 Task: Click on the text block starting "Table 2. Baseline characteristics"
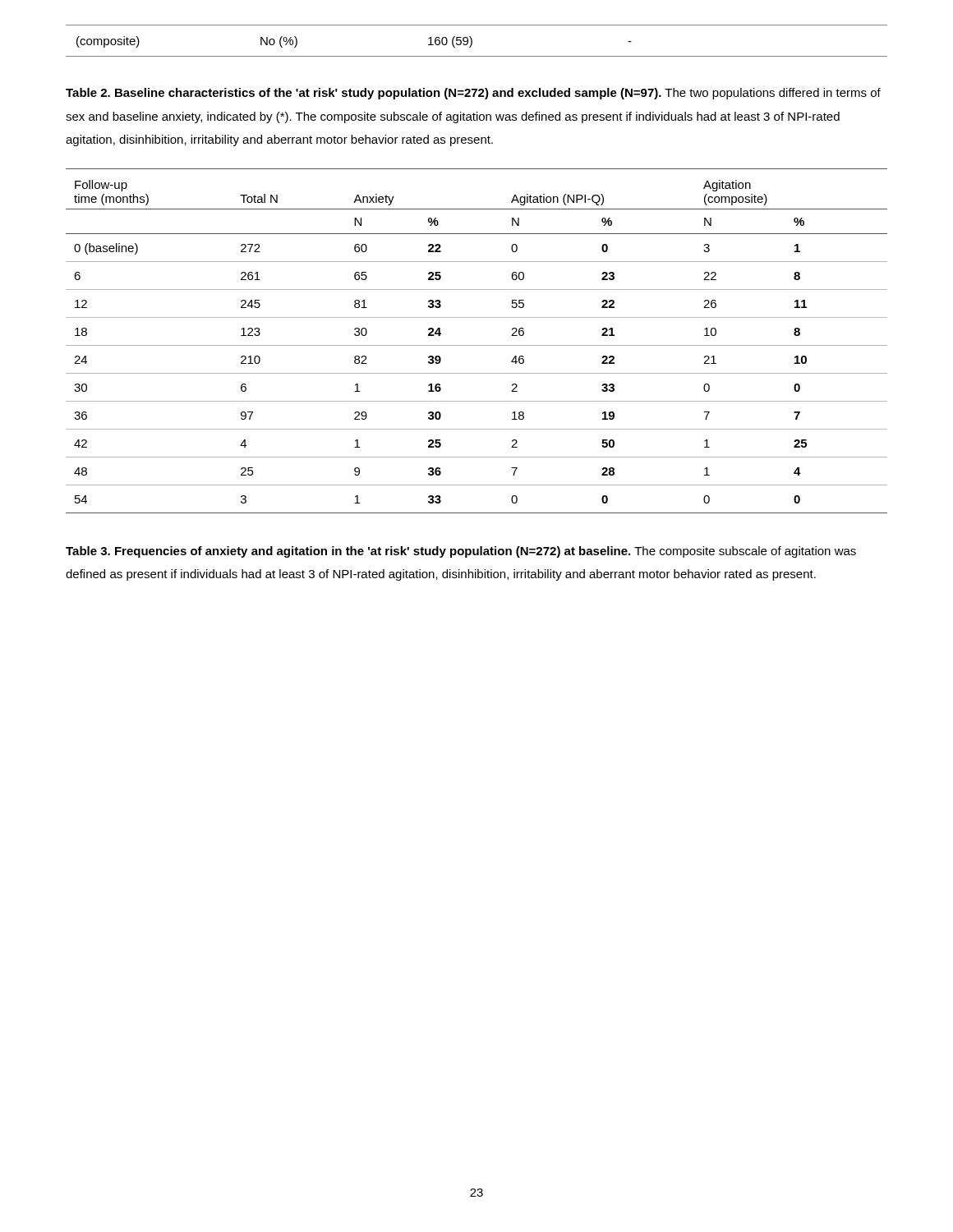click(473, 116)
